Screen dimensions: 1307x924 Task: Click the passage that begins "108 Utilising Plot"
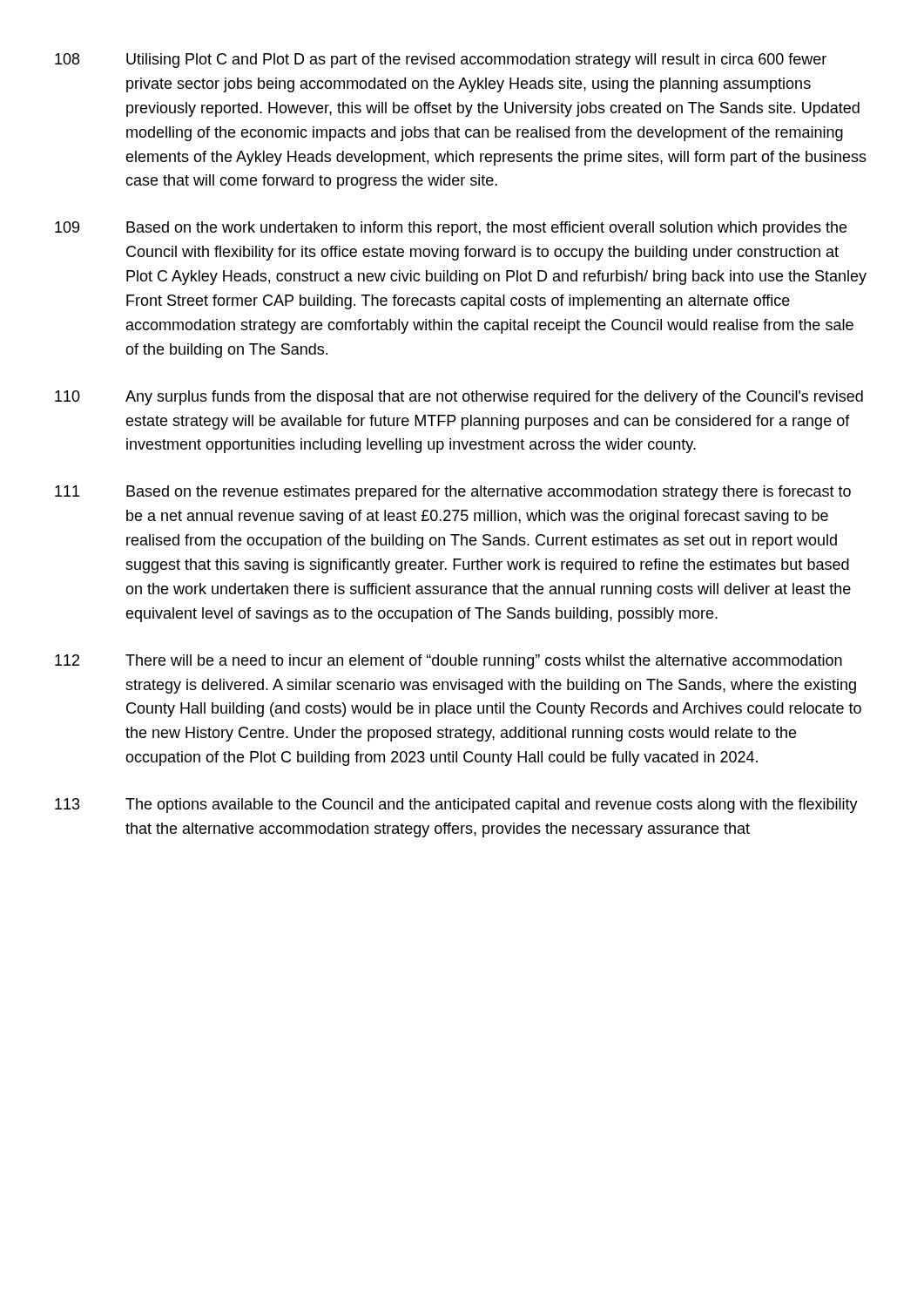tap(462, 121)
